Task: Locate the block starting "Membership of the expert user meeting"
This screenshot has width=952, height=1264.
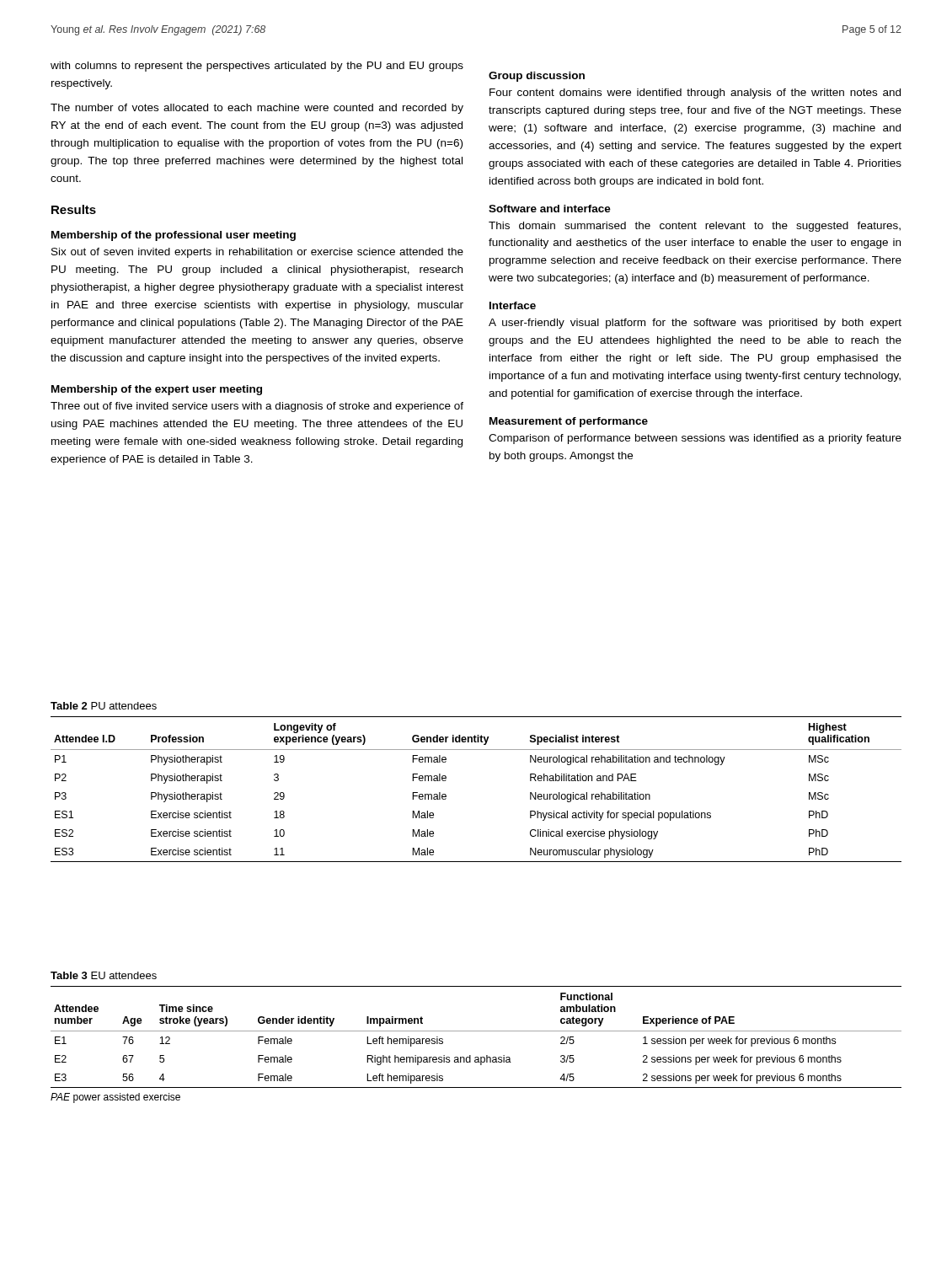Action: pos(157,389)
